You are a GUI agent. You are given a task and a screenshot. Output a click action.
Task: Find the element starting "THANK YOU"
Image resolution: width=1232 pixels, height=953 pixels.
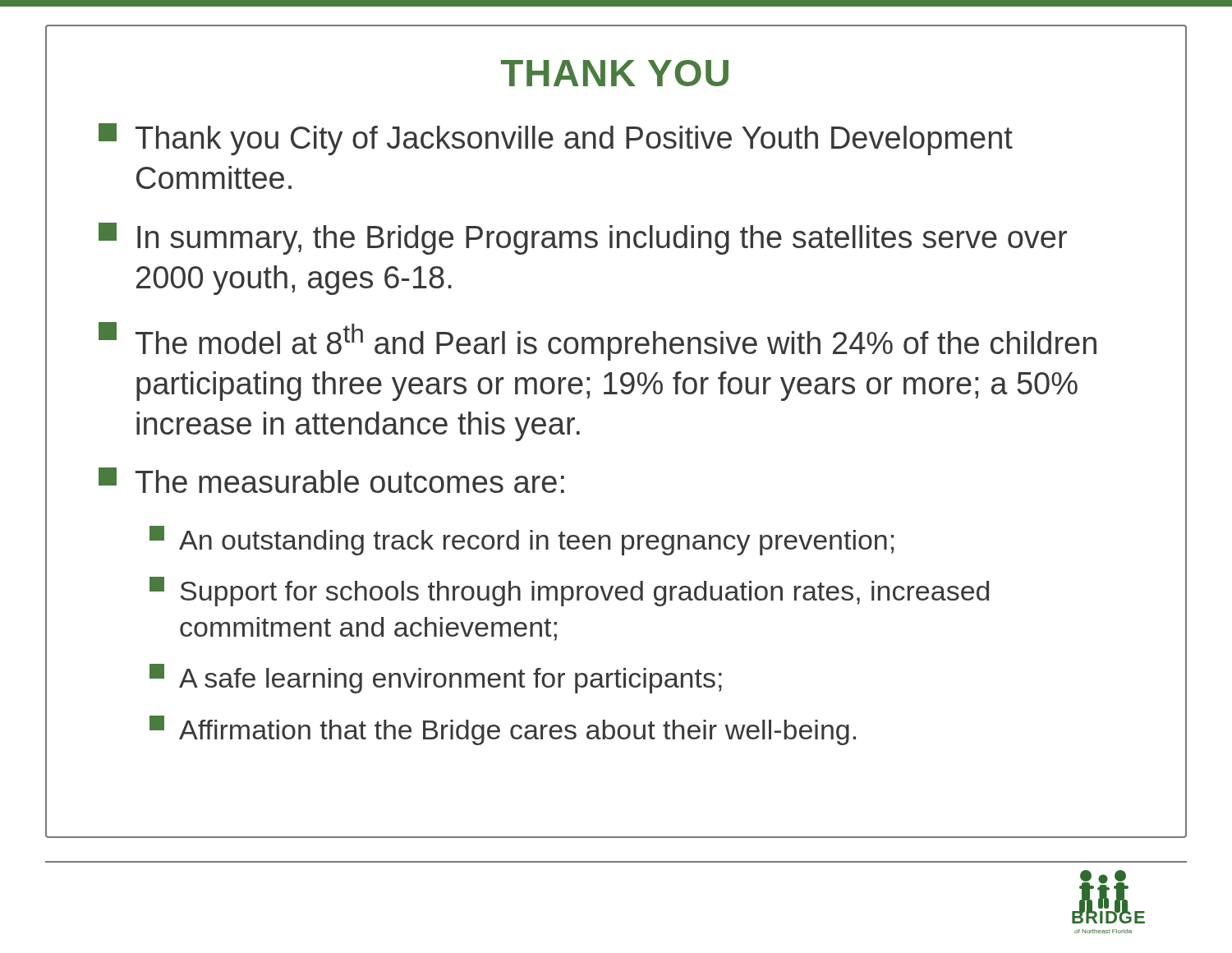tap(616, 73)
